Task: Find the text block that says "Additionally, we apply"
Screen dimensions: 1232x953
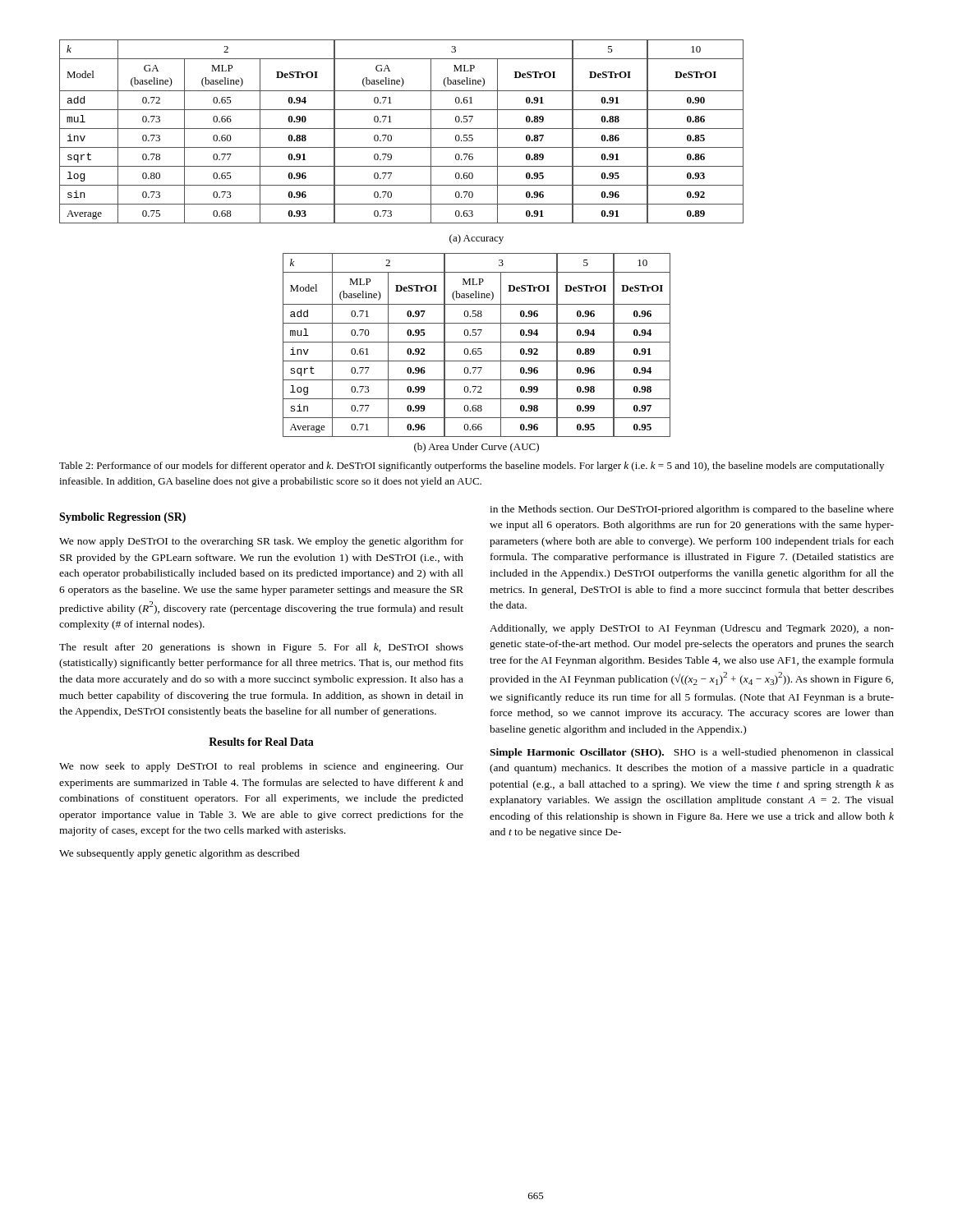Action: pyautogui.click(x=692, y=678)
